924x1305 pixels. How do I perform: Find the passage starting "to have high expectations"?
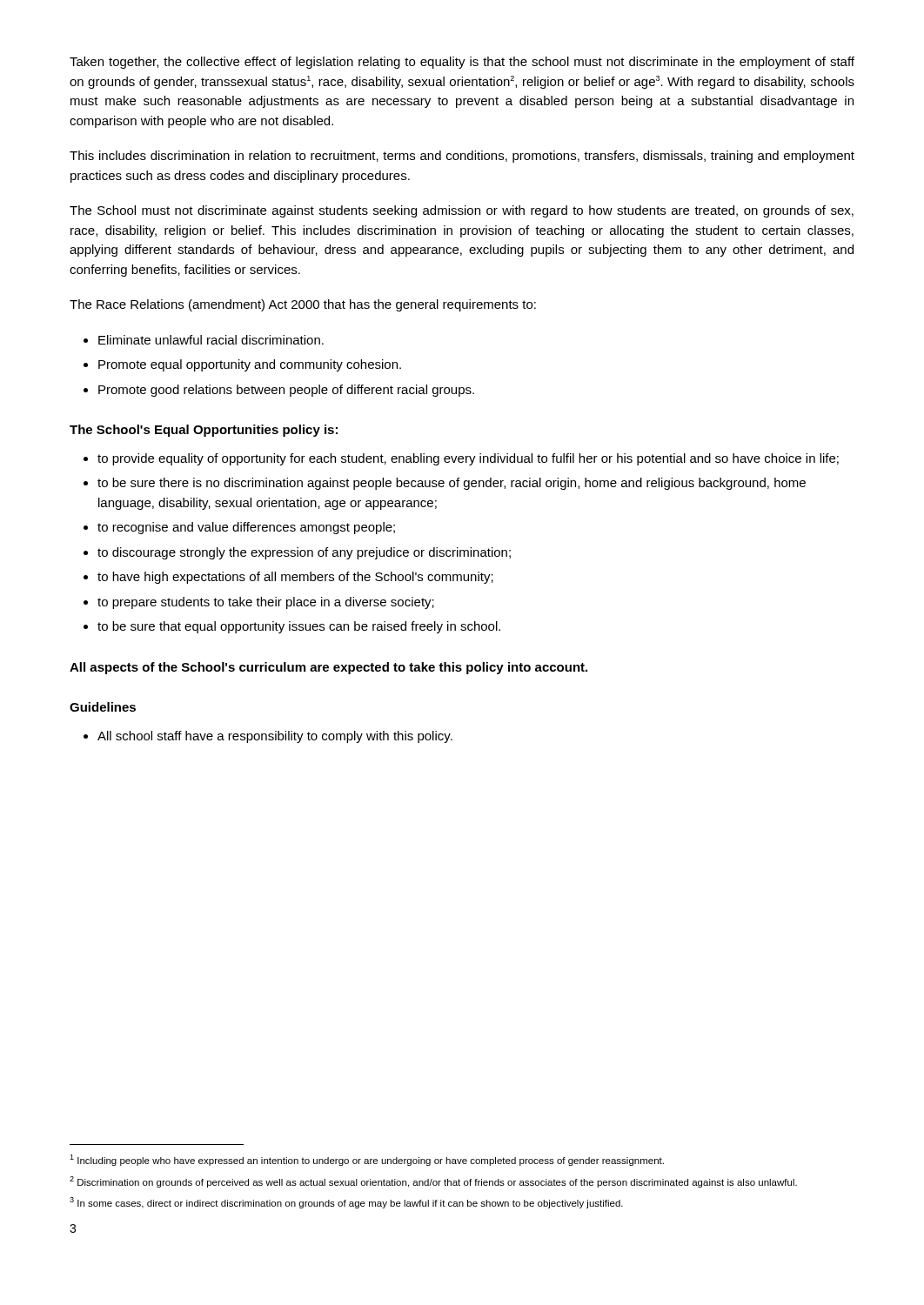(476, 577)
